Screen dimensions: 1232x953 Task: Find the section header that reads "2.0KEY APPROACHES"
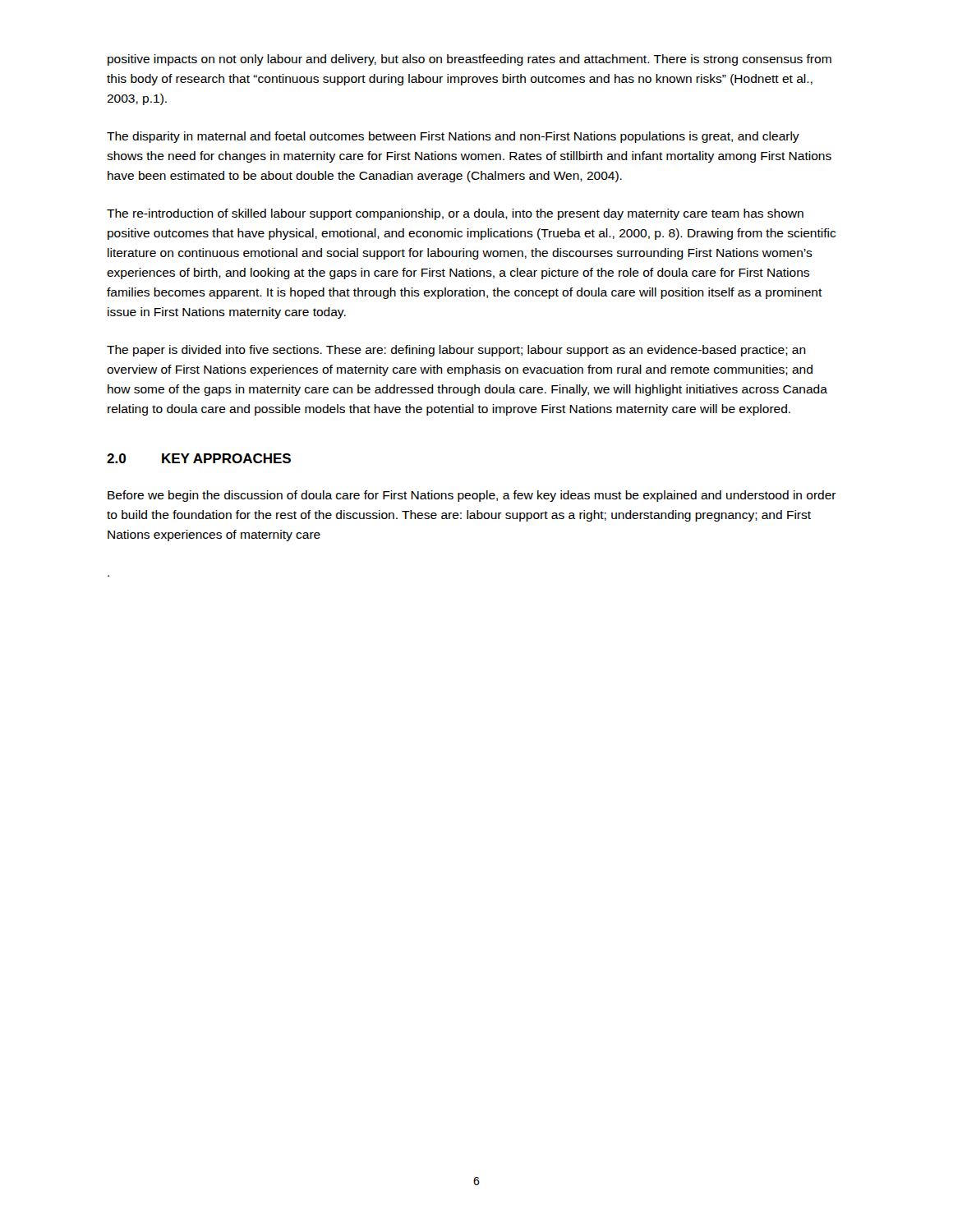(x=199, y=459)
